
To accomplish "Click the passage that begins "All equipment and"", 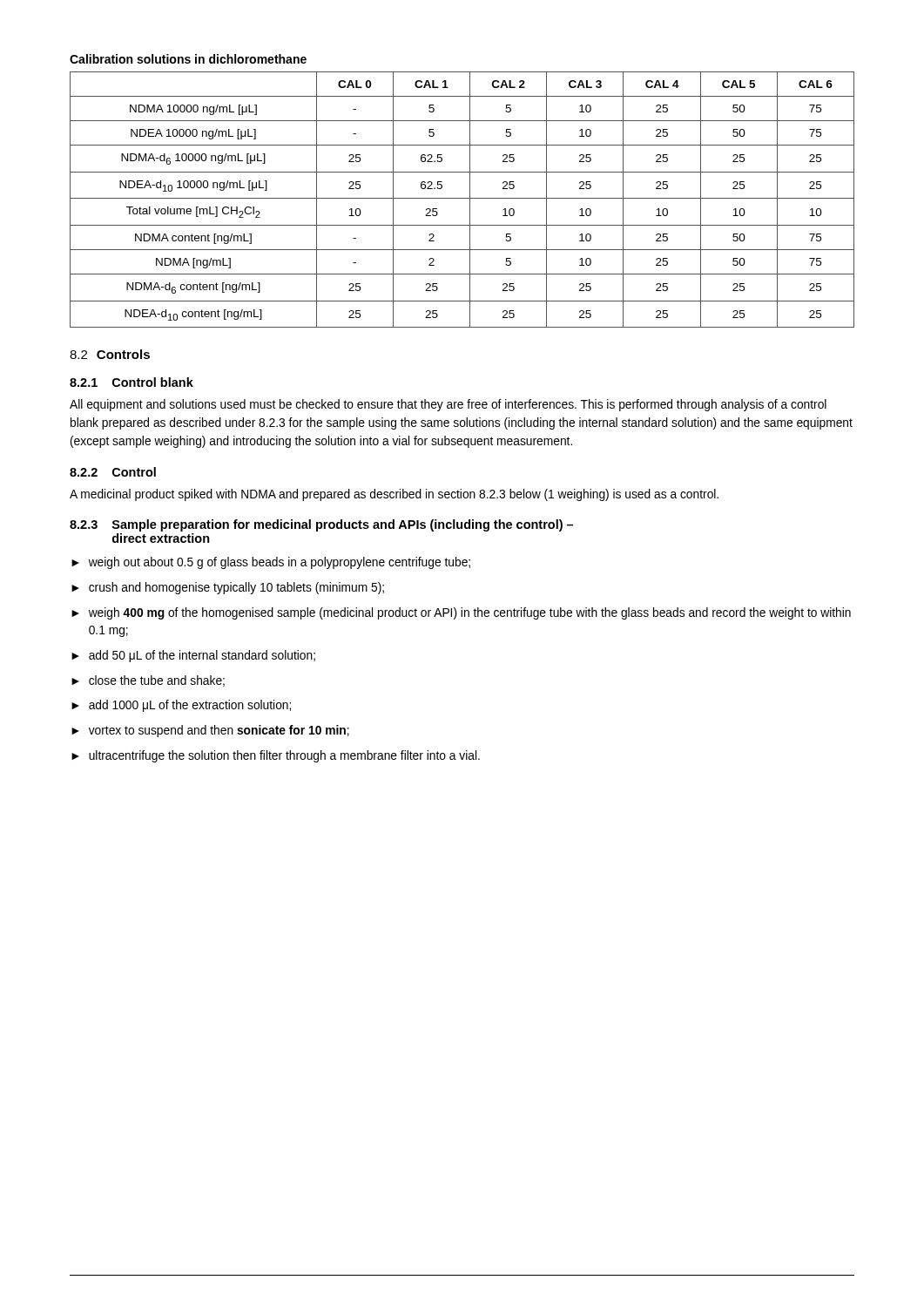I will 461,423.
